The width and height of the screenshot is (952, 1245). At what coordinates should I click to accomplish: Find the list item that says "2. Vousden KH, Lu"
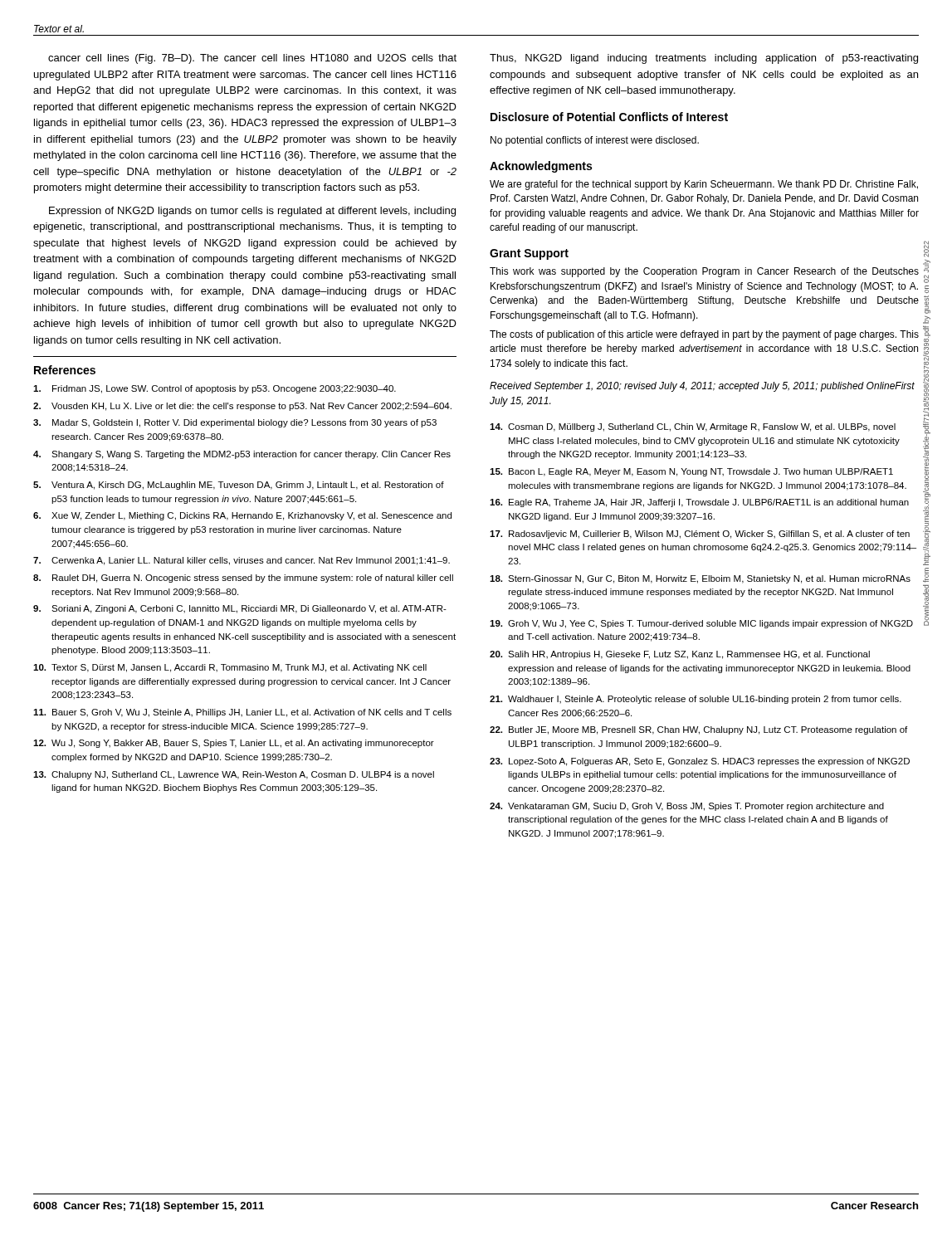click(x=245, y=406)
